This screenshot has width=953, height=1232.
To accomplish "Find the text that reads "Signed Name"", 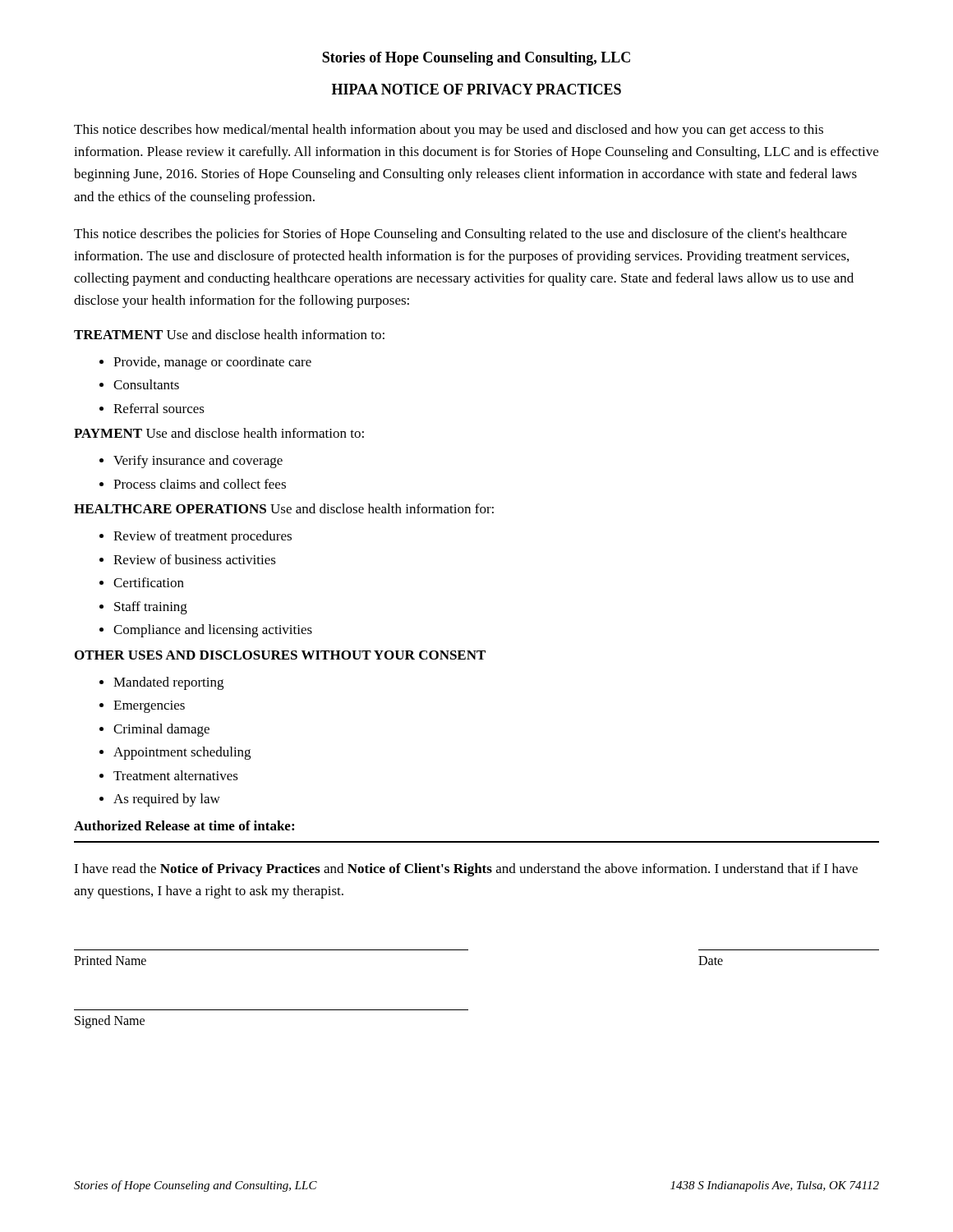I will point(110,1020).
